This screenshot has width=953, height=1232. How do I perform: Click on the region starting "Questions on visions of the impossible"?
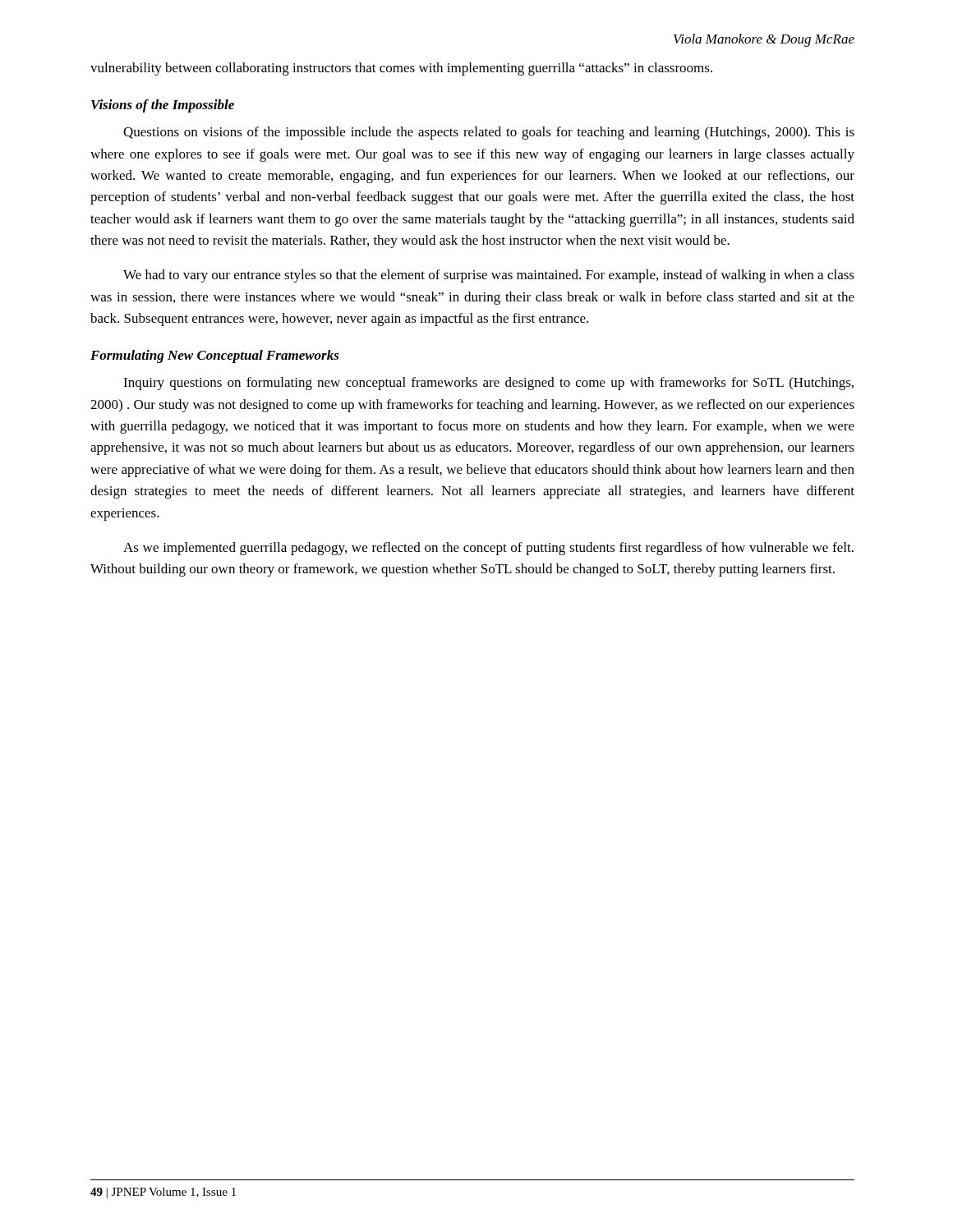pyautogui.click(x=472, y=186)
